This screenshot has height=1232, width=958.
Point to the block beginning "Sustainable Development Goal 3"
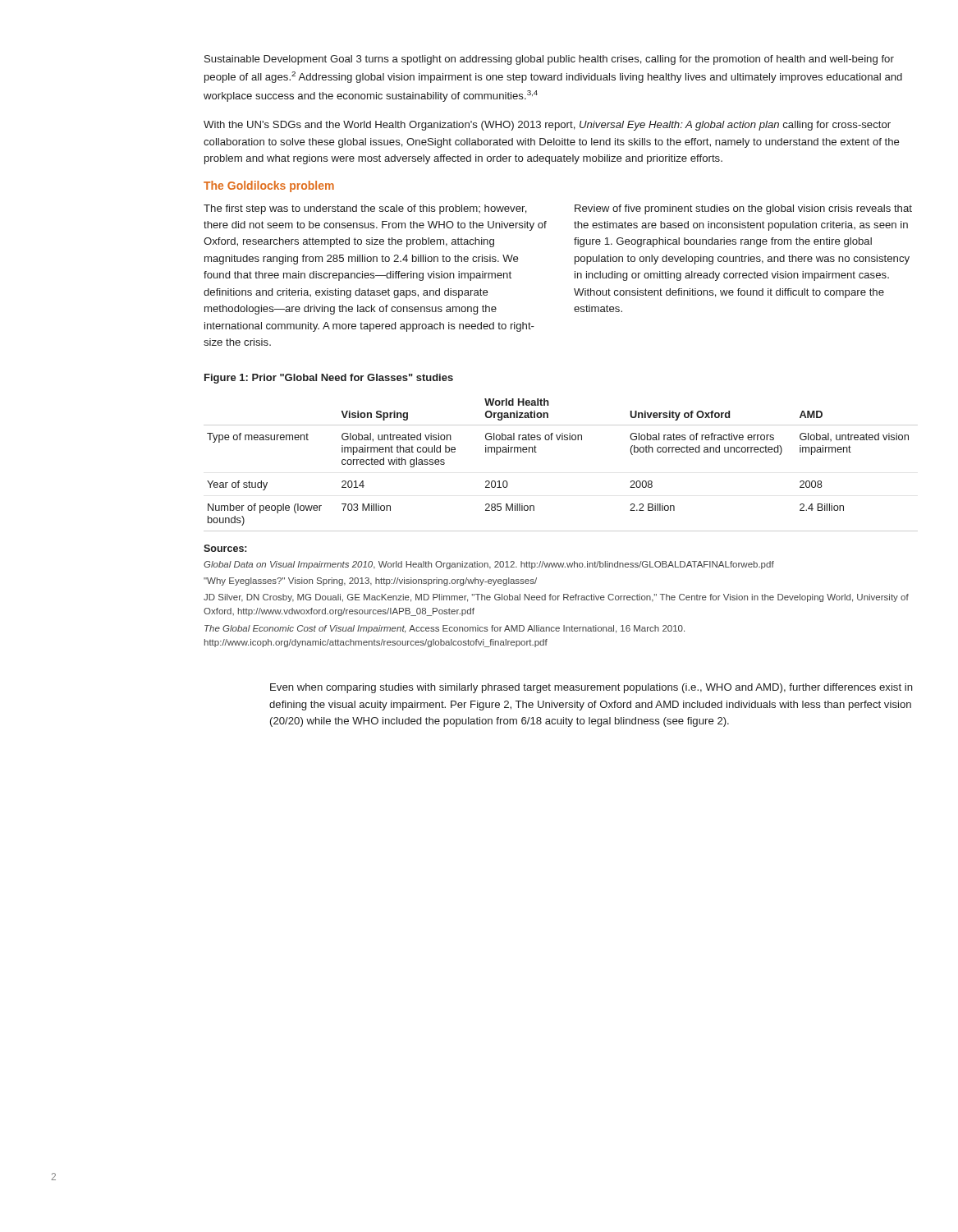click(561, 78)
